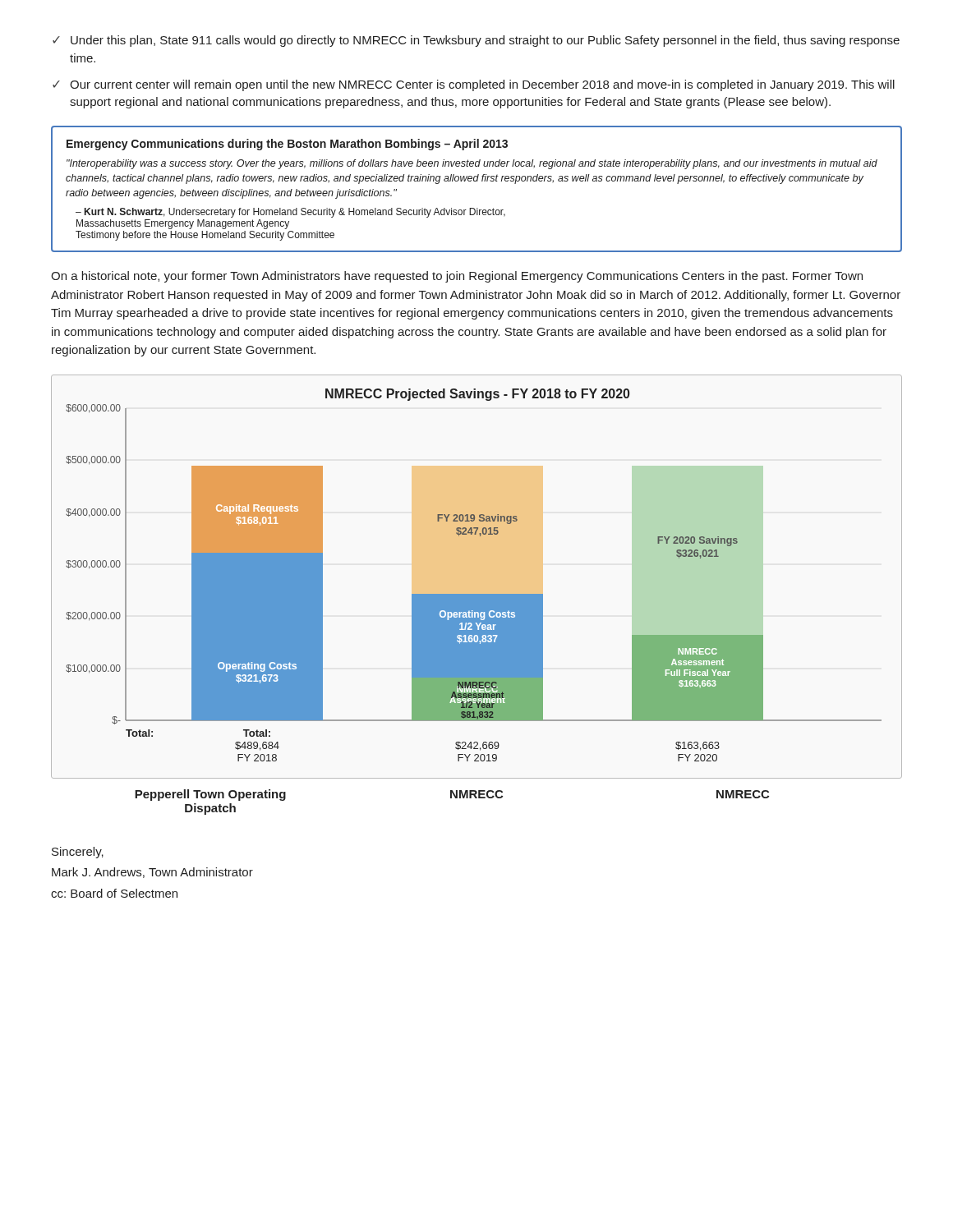The height and width of the screenshot is (1232, 953).
Task: Select the passage starting "Emergency Communications during the Boston Marathon Bombings –"
Action: click(x=476, y=189)
